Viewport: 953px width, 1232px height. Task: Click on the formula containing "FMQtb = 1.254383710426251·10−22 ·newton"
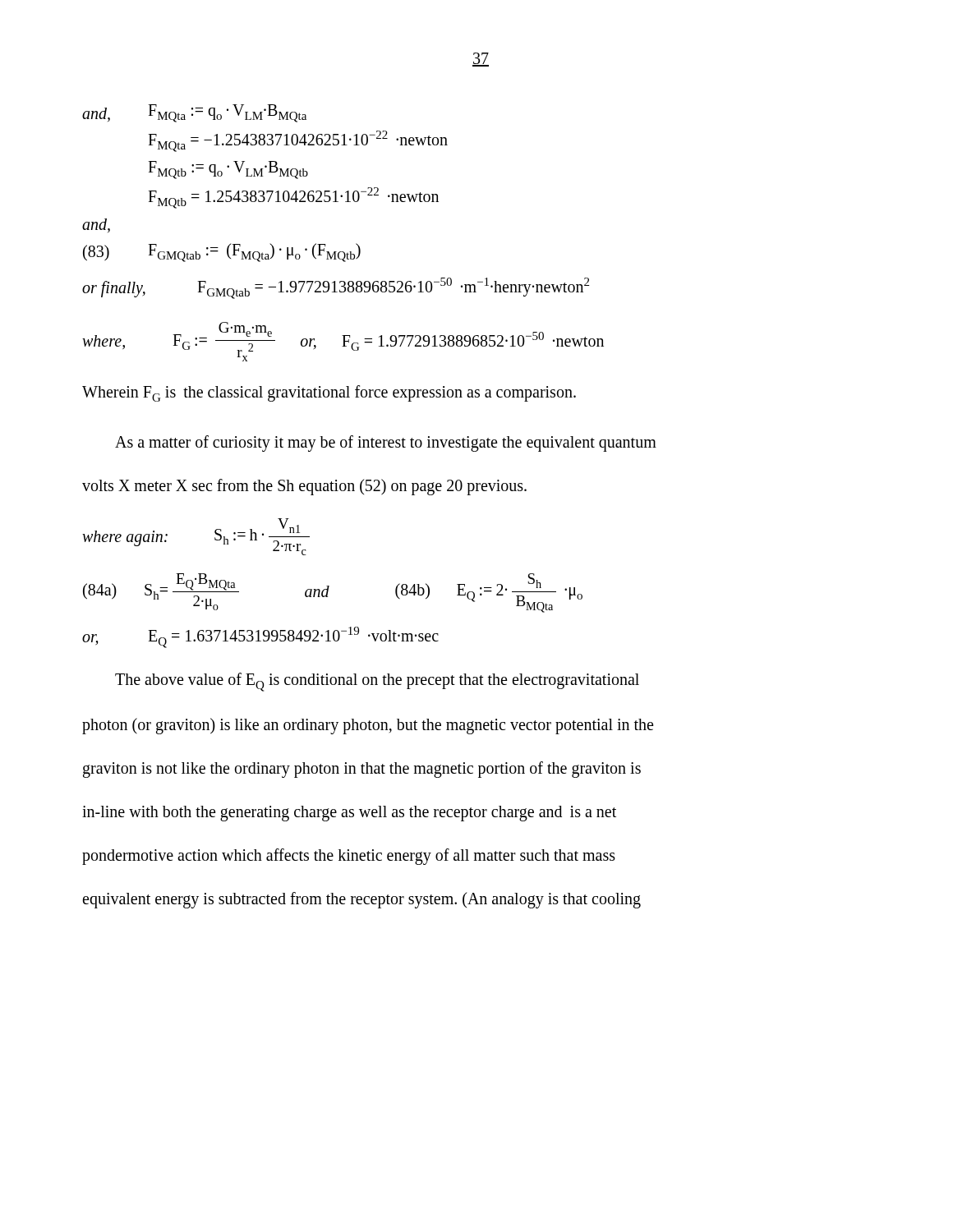(261, 197)
